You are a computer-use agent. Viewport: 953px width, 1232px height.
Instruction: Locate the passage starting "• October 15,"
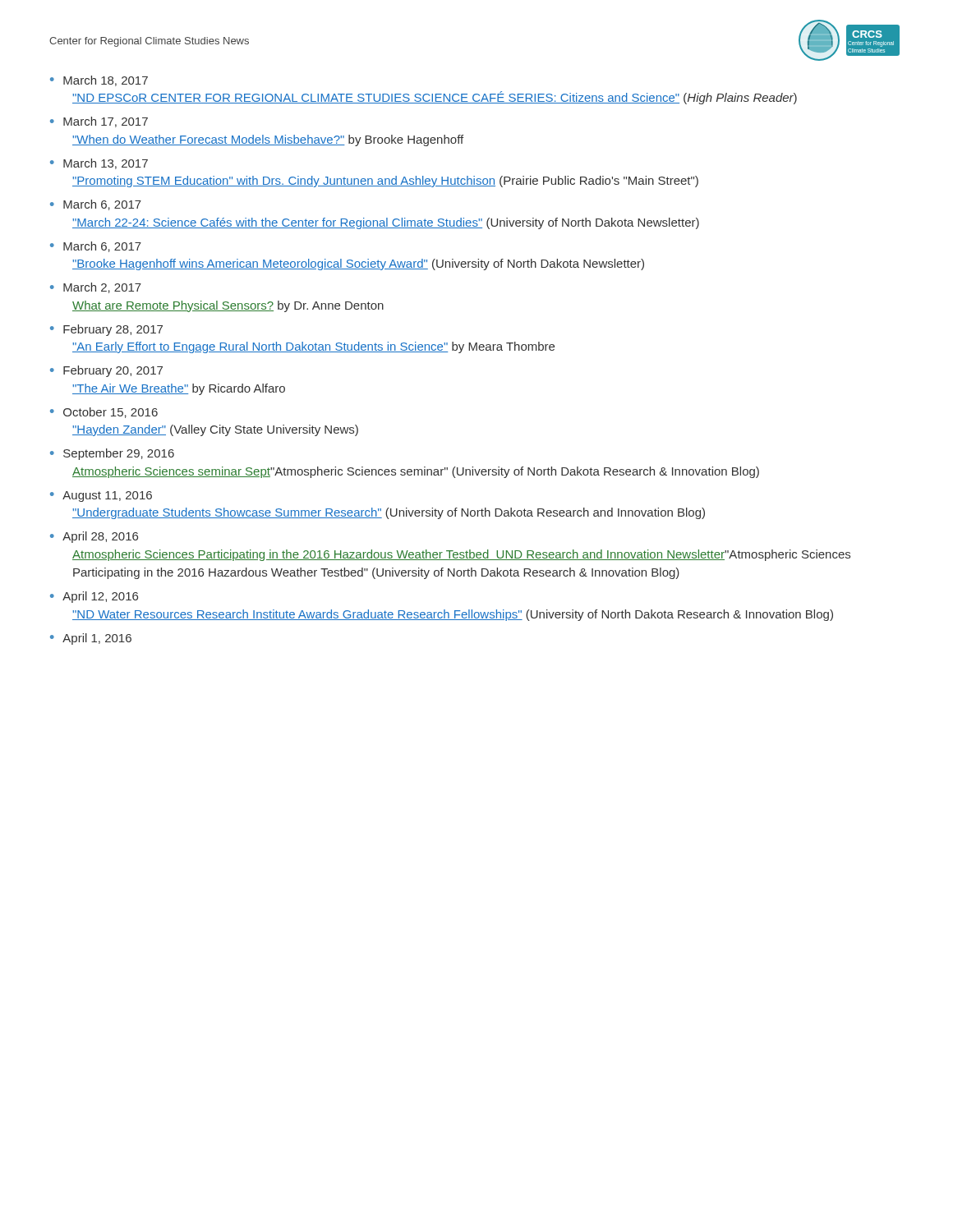coord(104,411)
